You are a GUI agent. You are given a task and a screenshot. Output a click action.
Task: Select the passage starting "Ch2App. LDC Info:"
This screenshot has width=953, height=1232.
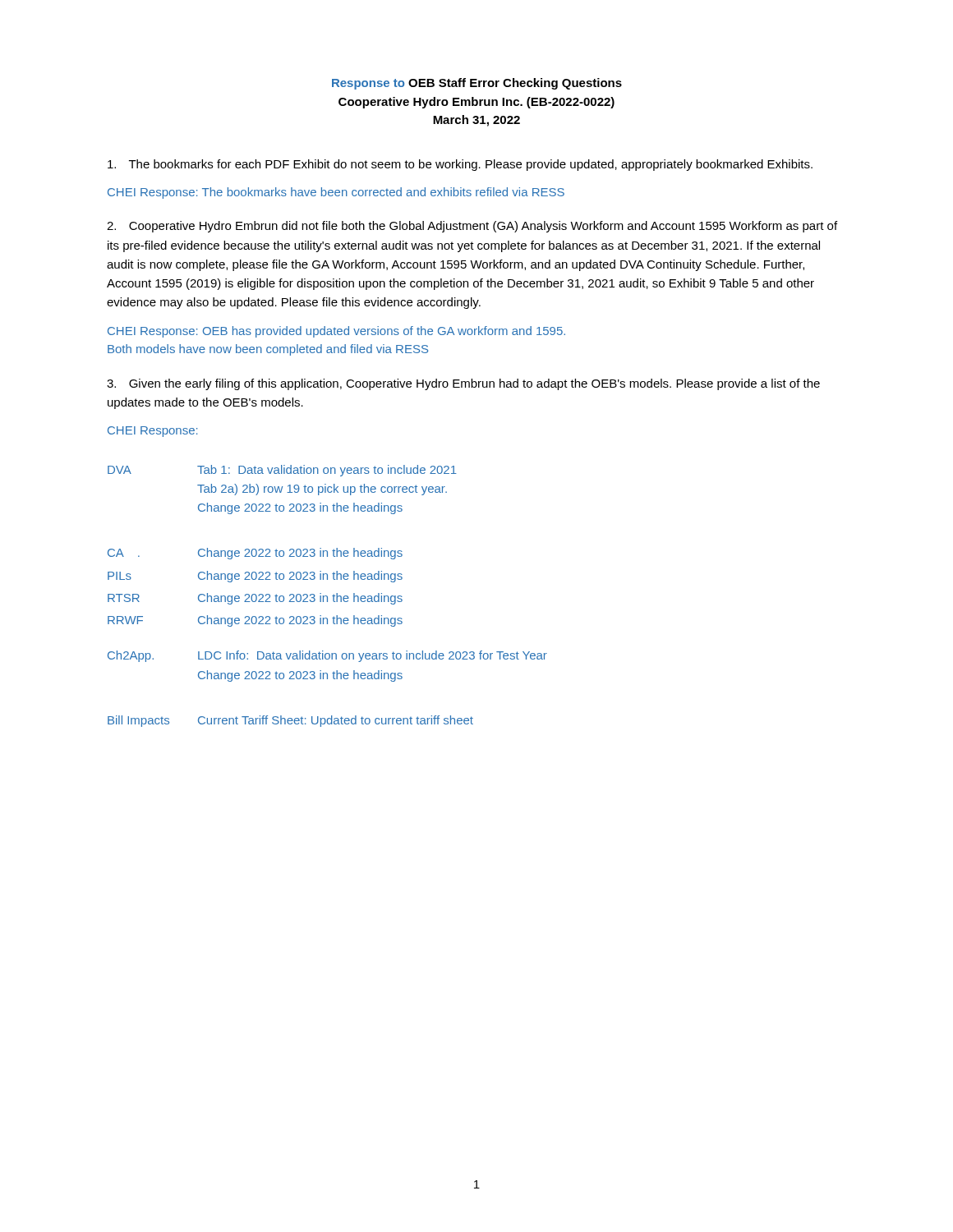(476, 665)
